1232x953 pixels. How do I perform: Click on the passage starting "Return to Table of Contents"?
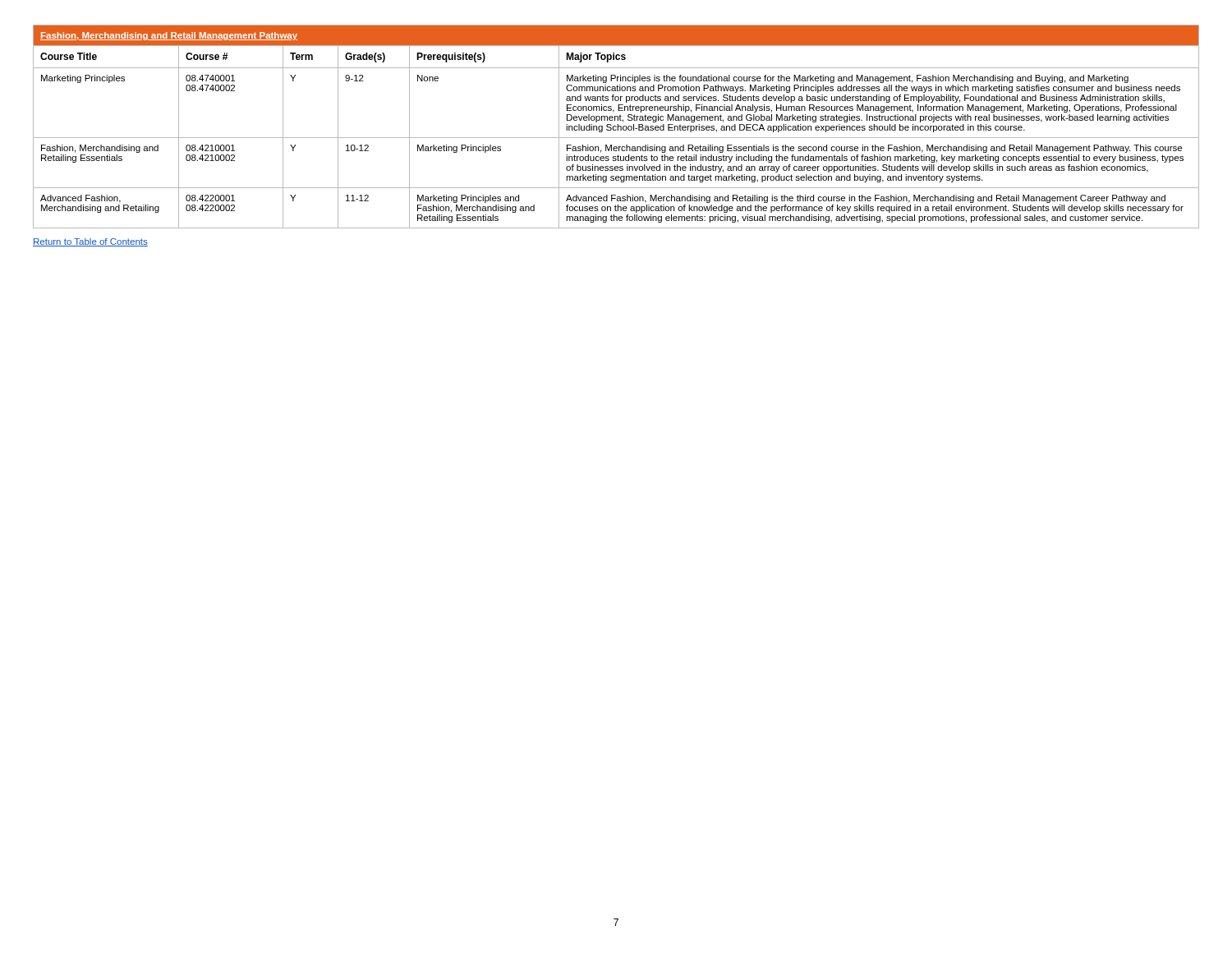click(90, 242)
